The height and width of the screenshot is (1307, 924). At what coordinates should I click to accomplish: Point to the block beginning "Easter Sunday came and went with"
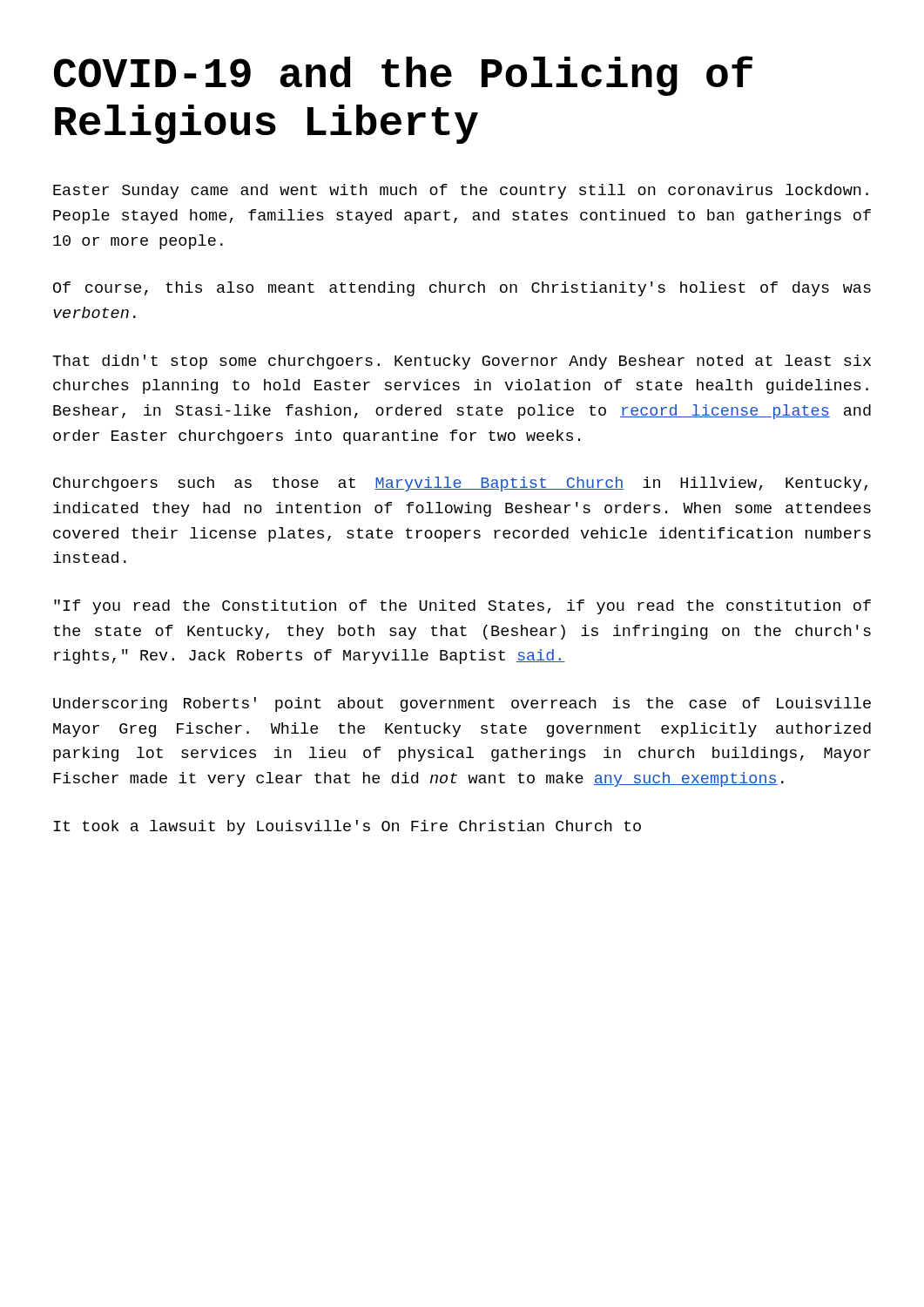tap(462, 217)
